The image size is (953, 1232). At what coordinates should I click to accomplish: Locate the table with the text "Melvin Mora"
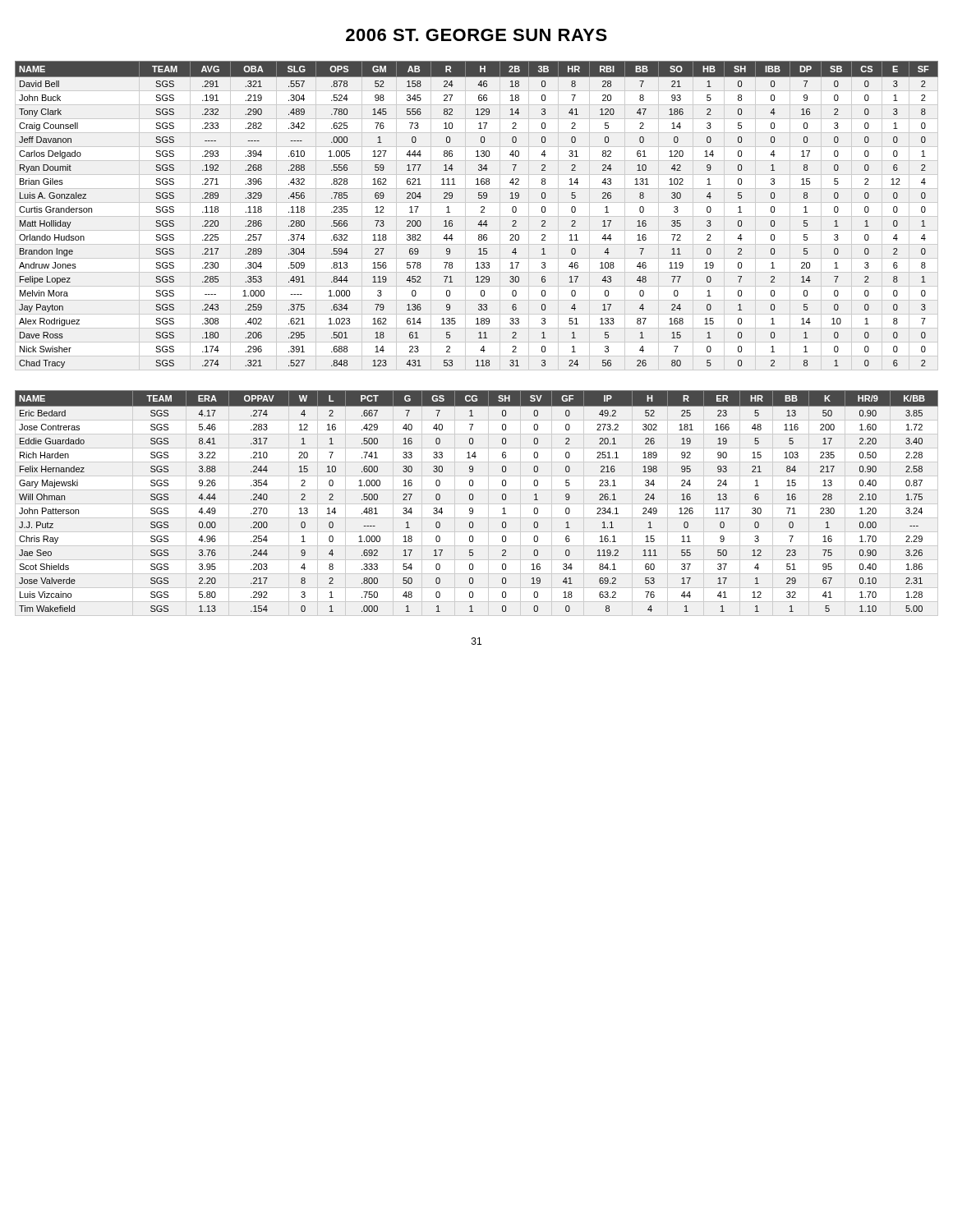click(x=476, y=216)
